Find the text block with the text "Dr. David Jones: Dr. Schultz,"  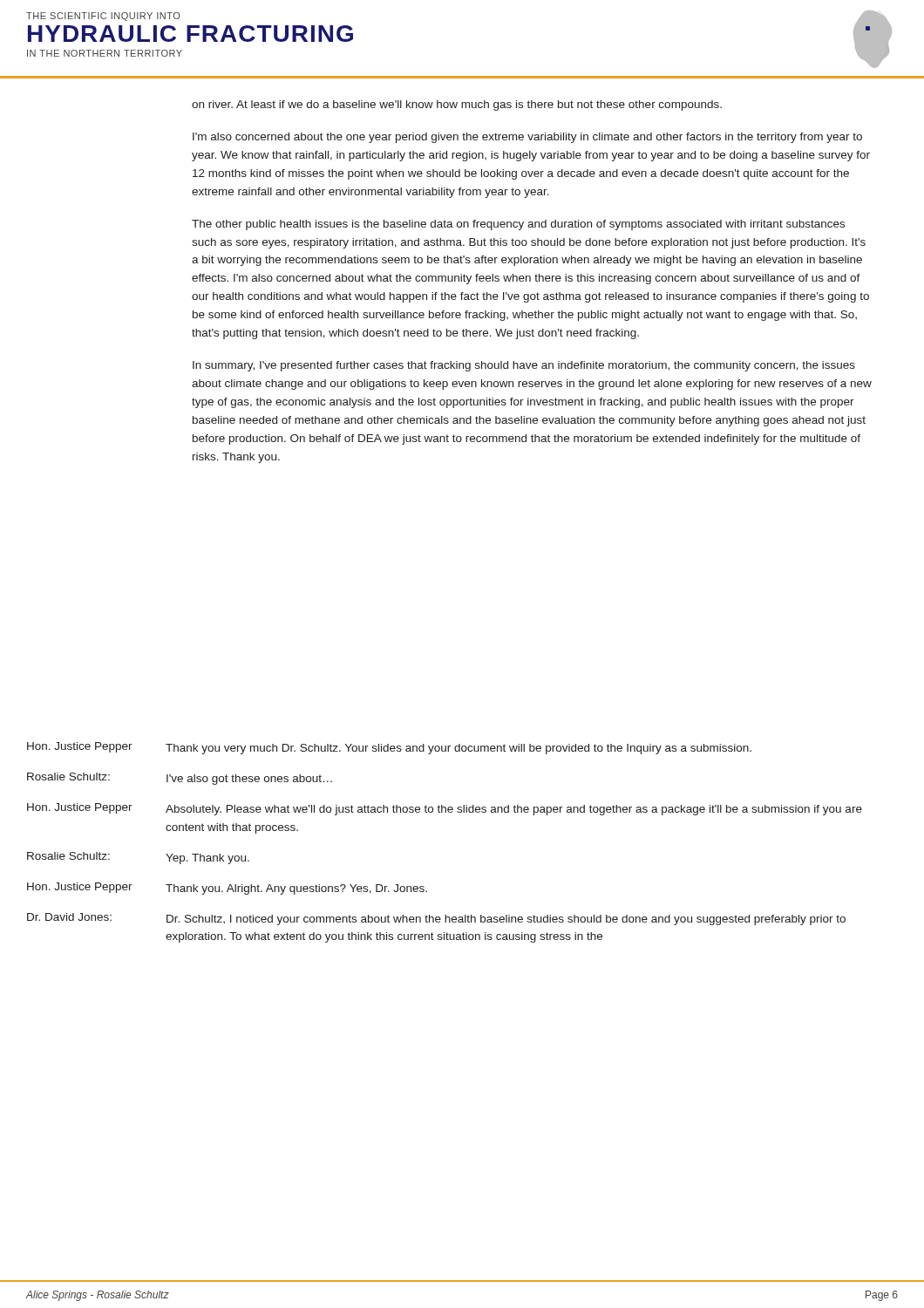[x=449, y=928]
